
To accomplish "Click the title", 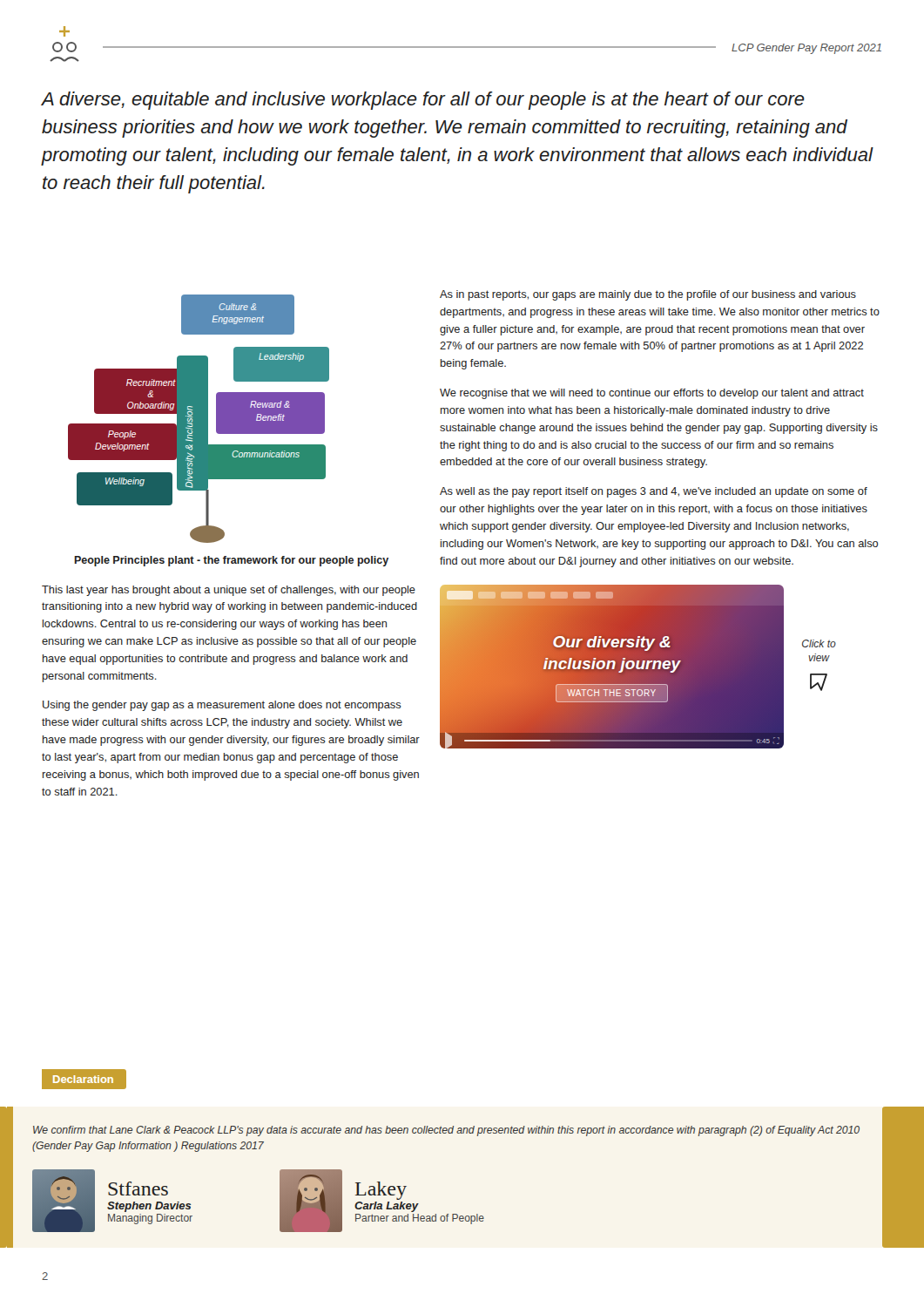I will point(457,141).
